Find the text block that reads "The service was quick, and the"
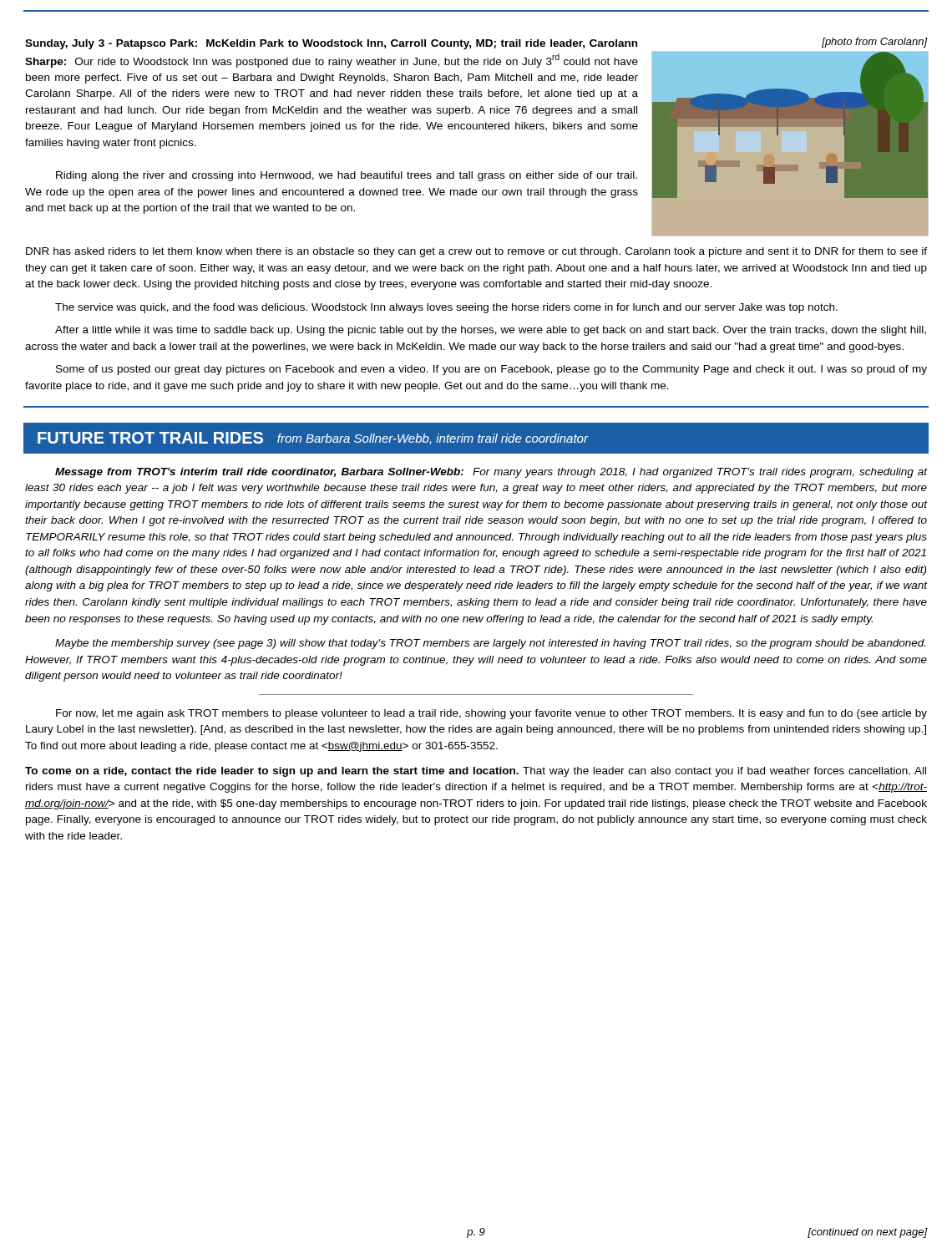 (x=447, y=307)
